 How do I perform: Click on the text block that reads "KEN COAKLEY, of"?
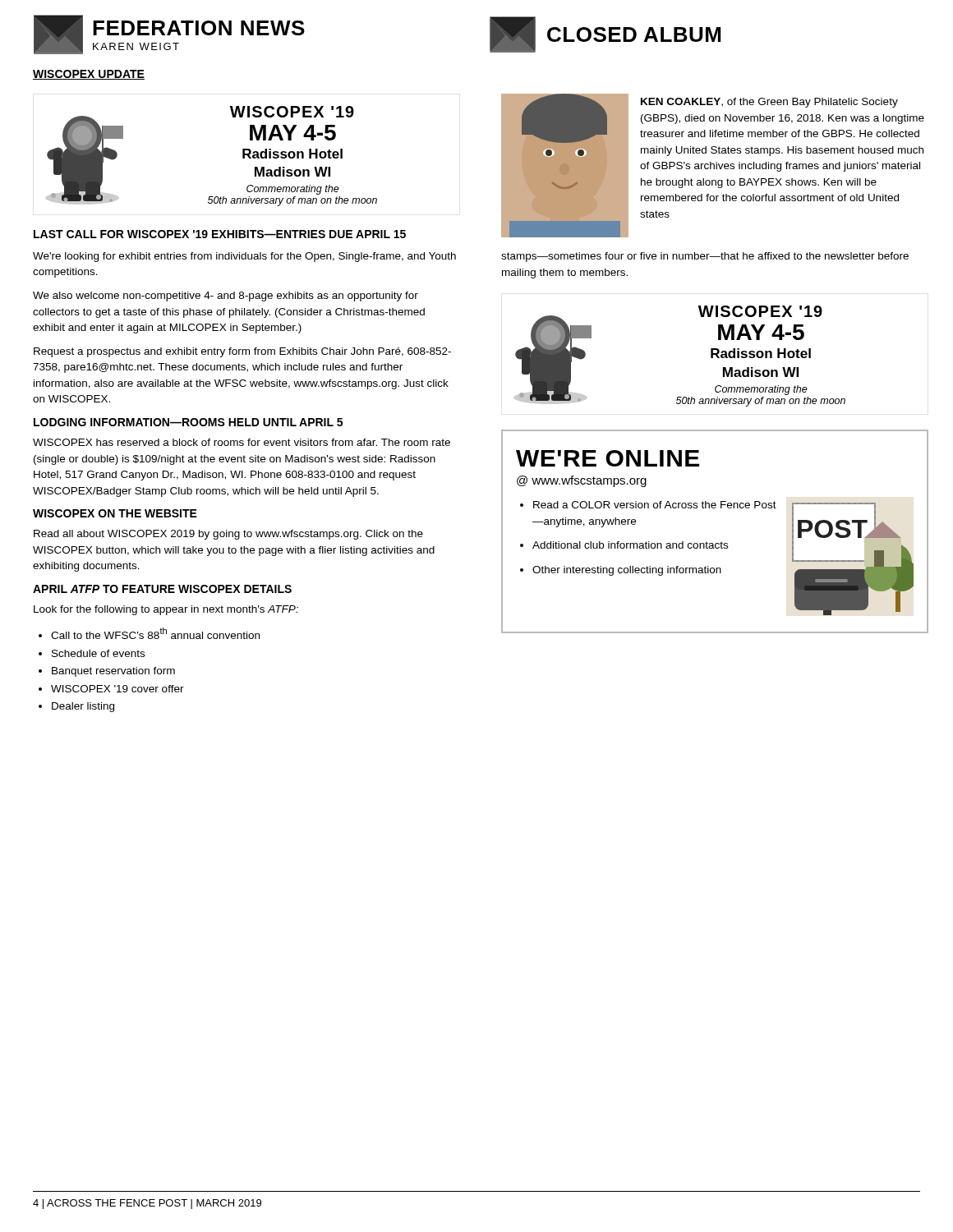pos(715,167)
